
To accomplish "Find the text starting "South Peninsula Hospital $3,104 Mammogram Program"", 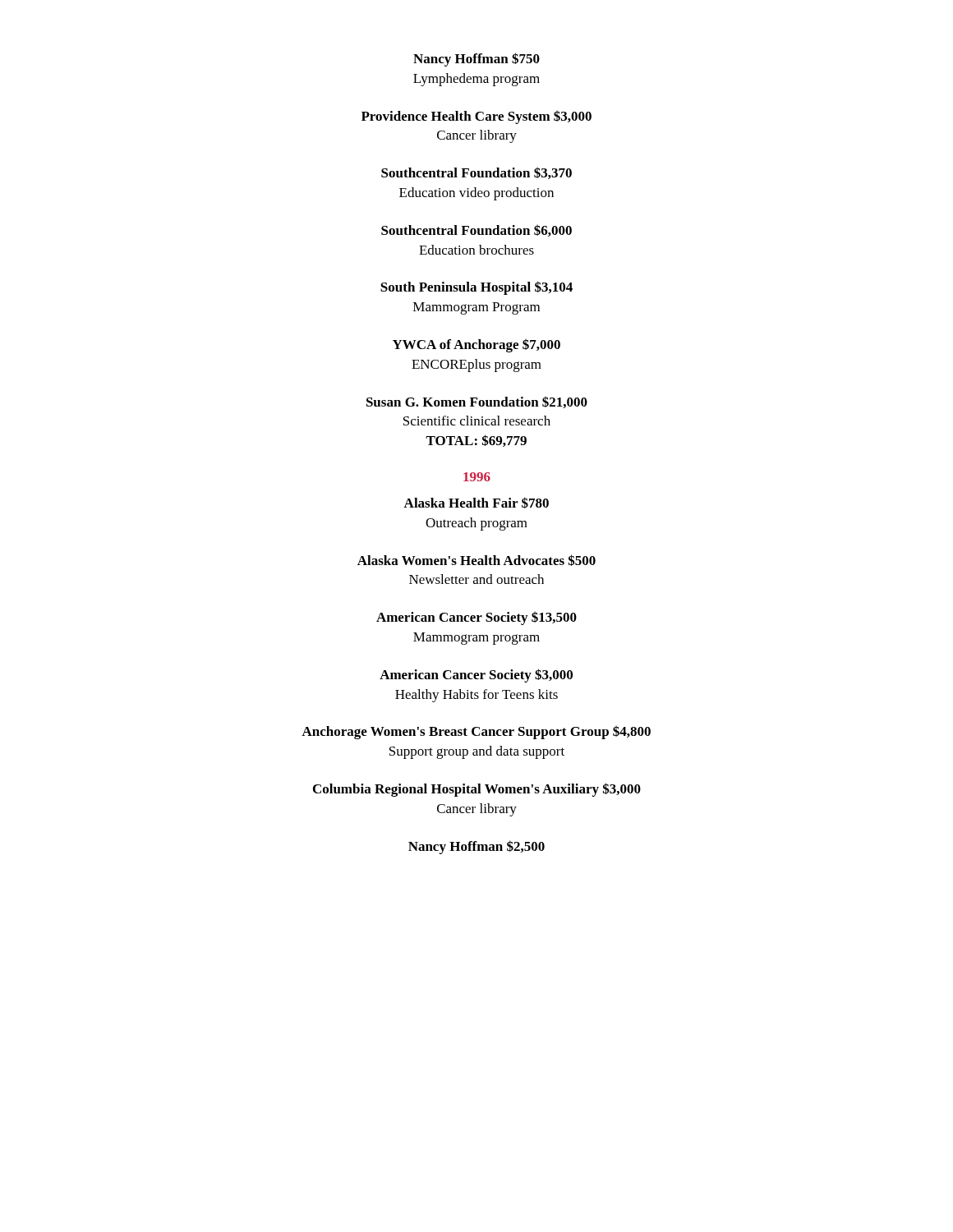I will click(x=476, y=297).
